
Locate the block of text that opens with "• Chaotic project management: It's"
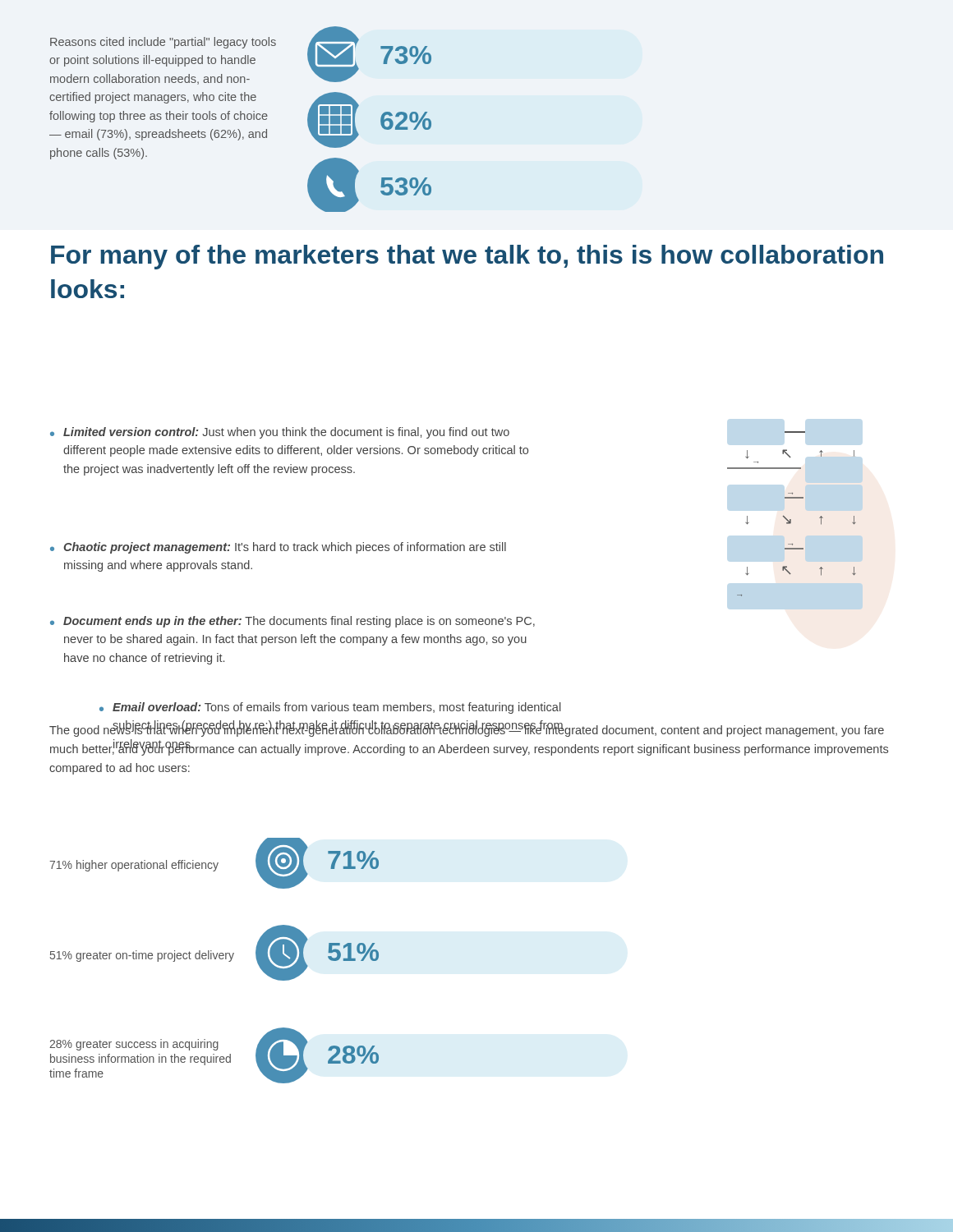pyautogui.click(x=294, y=556)
